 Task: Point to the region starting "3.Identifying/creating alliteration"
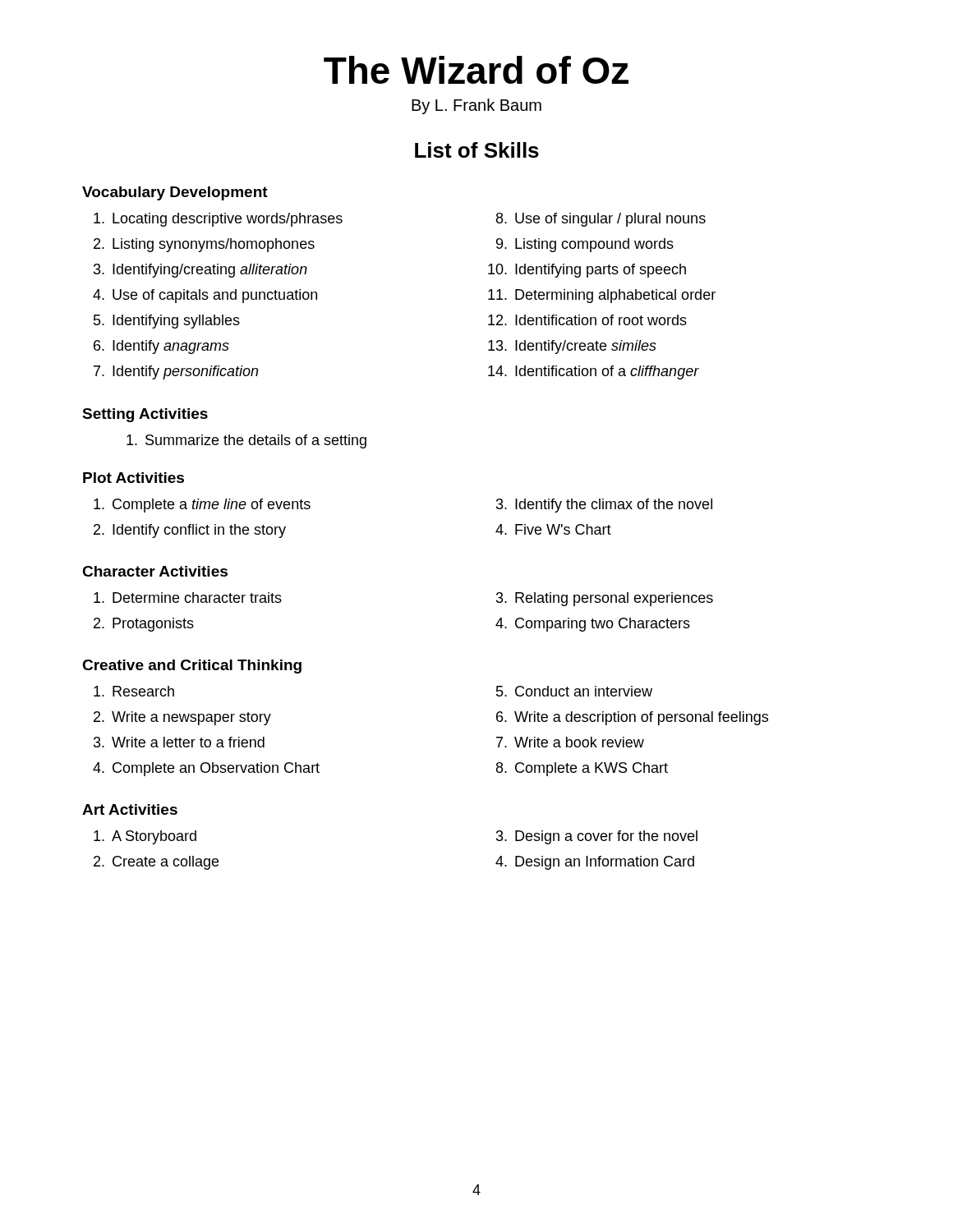pyautogui.click(x=195, y=270)
